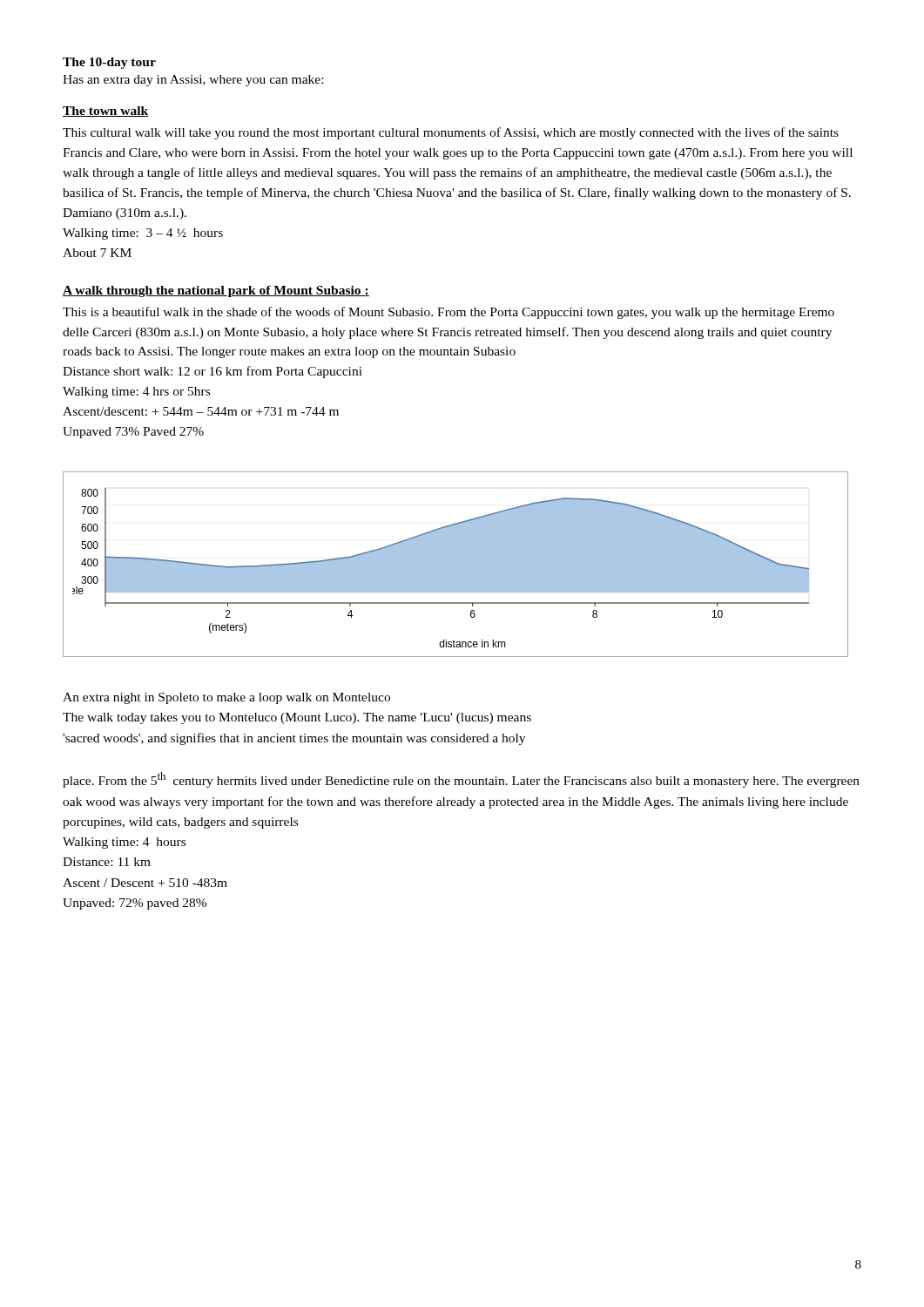Point to the block beginning "An extra night"
This screenshot has height=1307, width=924.
(461, 799)
